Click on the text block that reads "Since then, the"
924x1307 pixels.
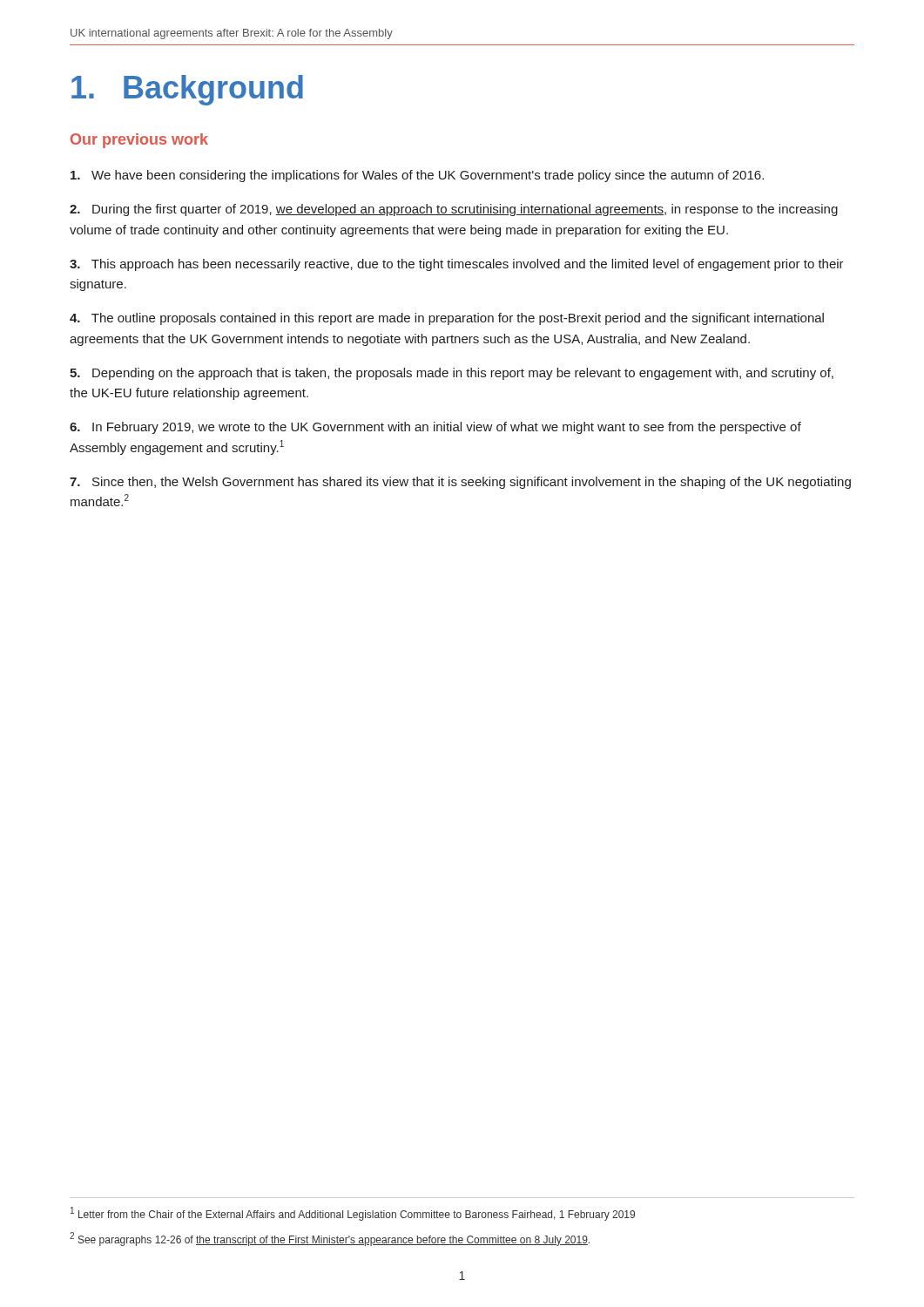[461, 491]
